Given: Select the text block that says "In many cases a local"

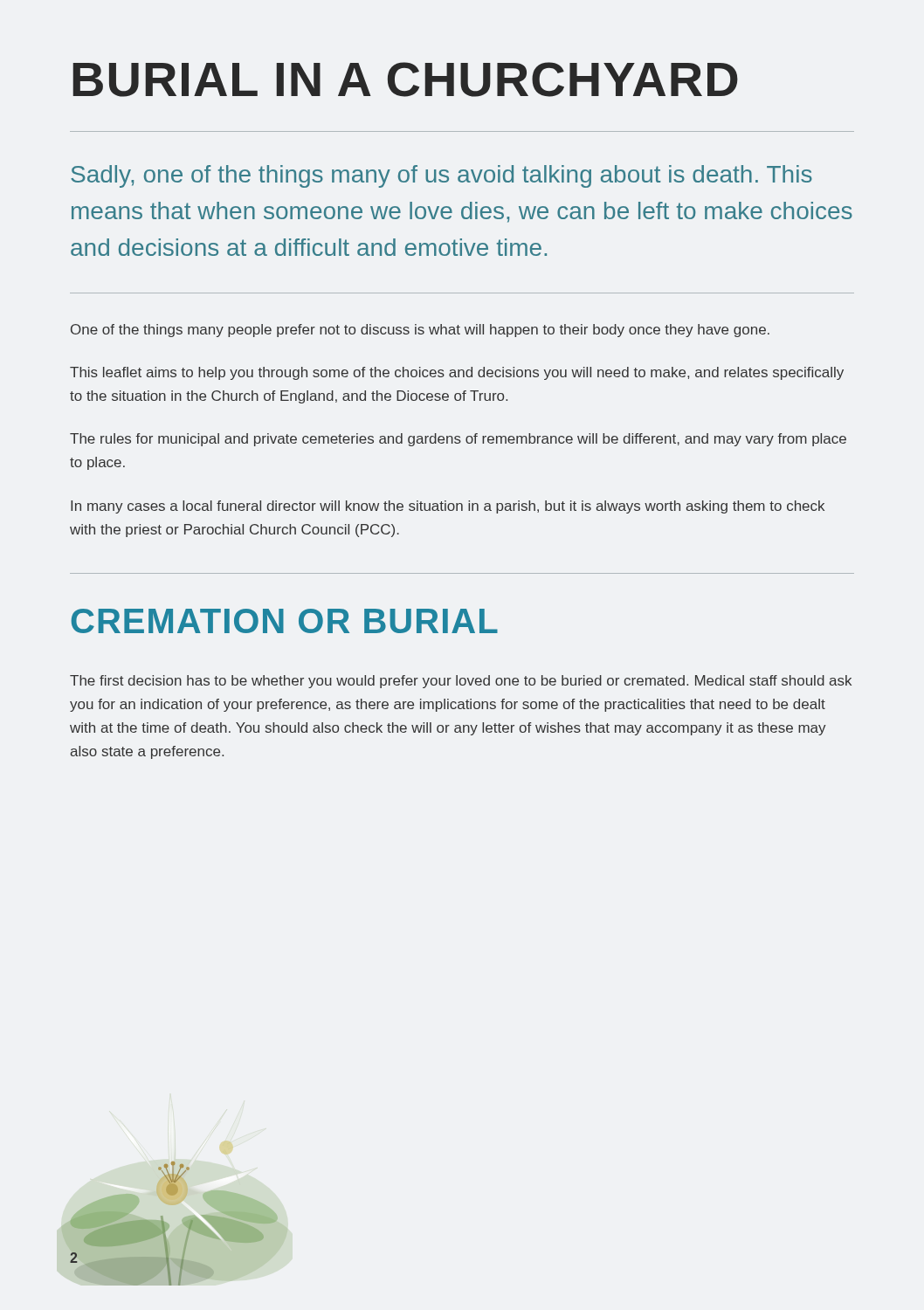Looking at the screenshot, I should click(447, 518).
